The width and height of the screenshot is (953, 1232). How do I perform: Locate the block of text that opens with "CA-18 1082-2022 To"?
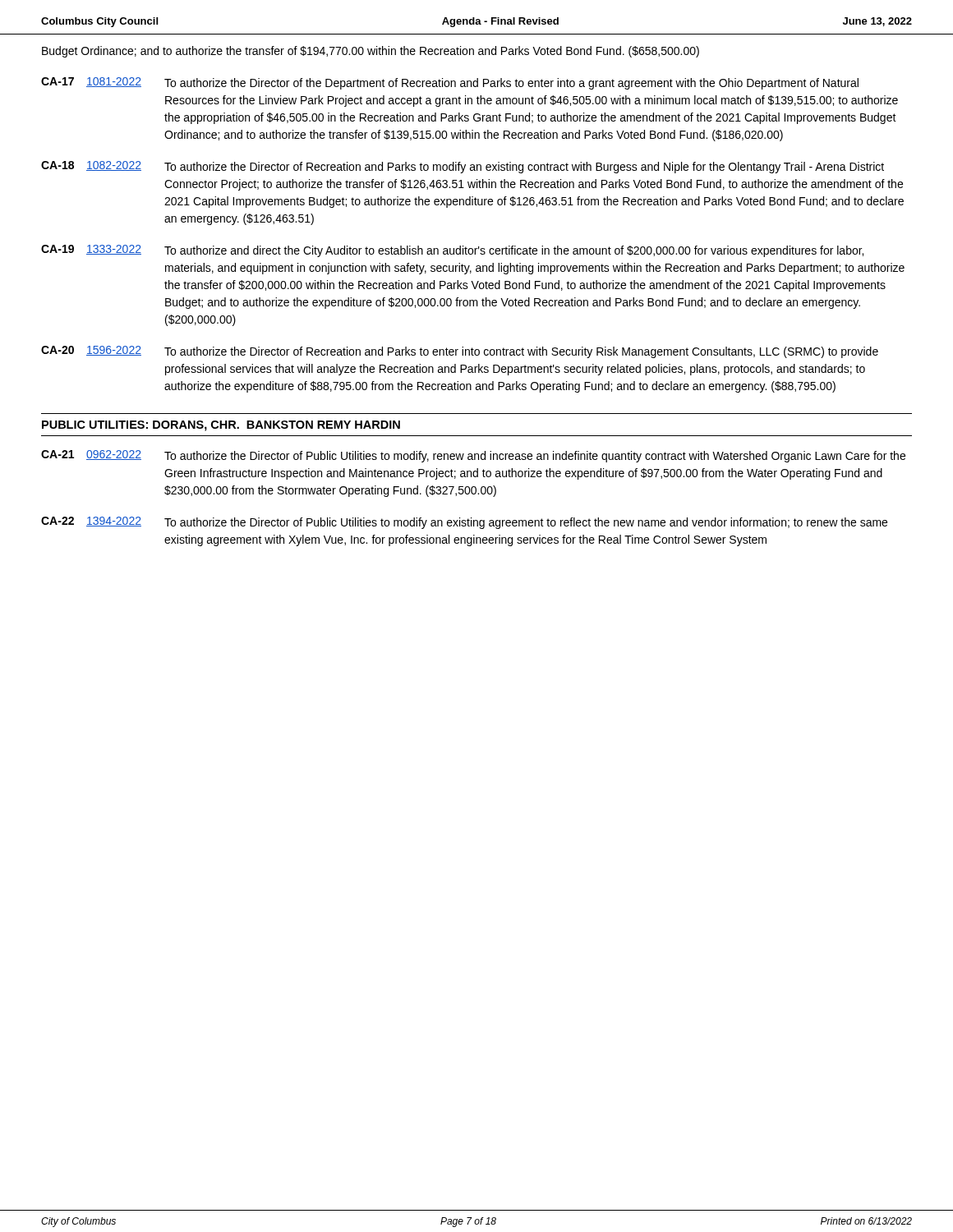pos(476,193)
